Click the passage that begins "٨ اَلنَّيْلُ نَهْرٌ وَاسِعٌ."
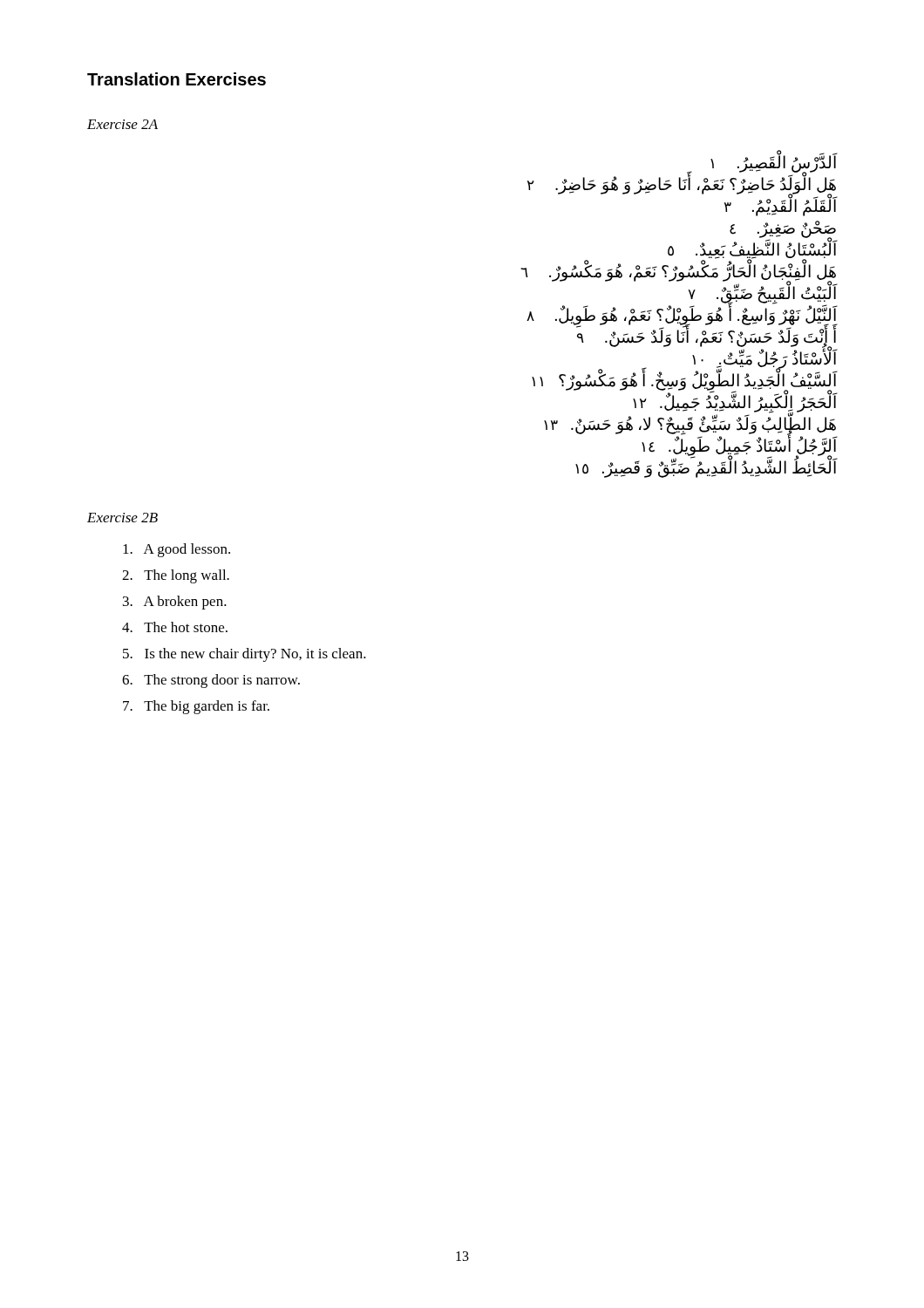This screenshot has width=924, height=1308. click(681, 315)
